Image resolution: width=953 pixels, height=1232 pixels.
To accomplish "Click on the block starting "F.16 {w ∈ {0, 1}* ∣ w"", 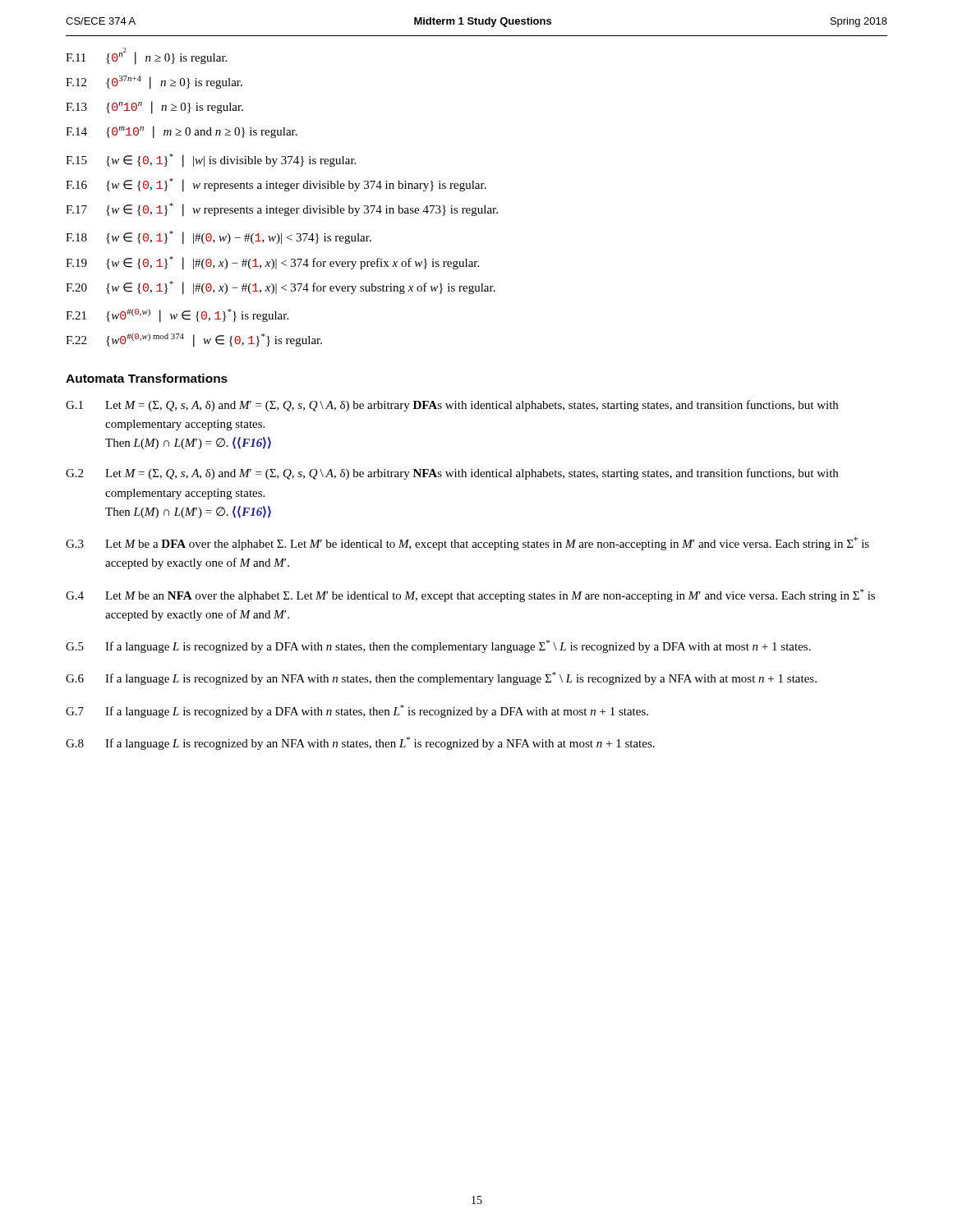I will coord(476,185).
